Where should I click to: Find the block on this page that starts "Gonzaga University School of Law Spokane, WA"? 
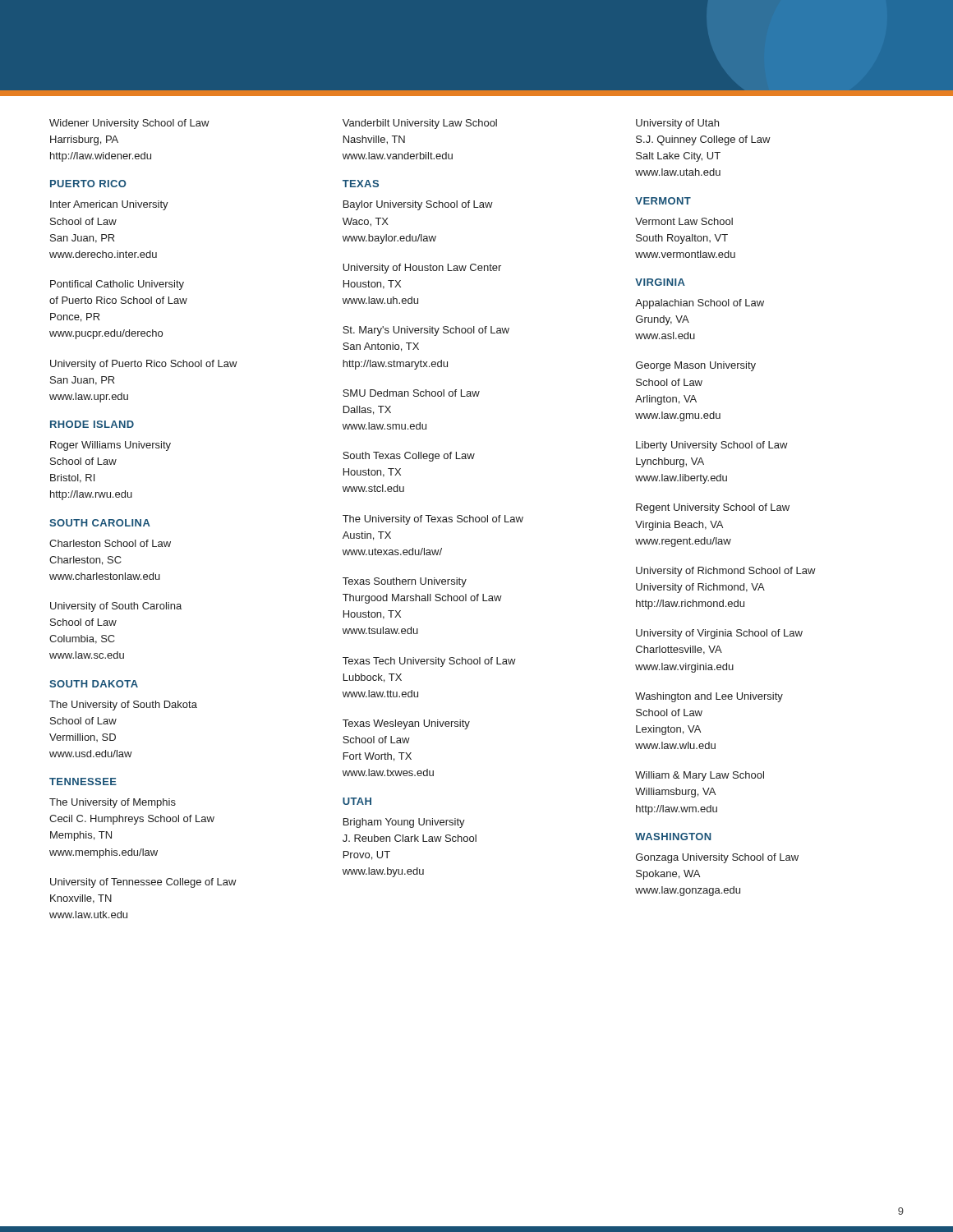point(717,858)
